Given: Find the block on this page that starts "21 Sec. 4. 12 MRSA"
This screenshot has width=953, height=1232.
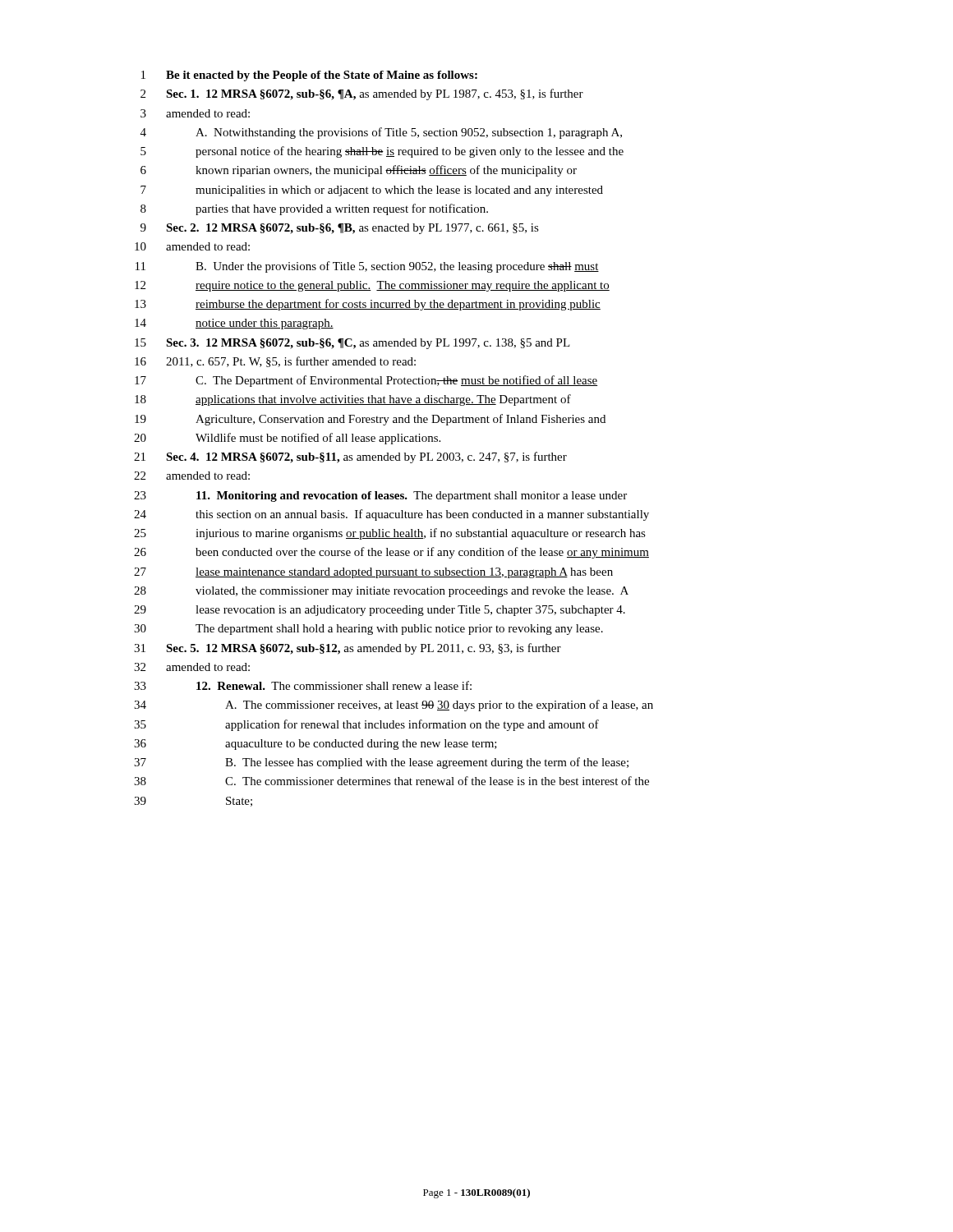Looking at the screenshot, I should click(x=476, y=467).
